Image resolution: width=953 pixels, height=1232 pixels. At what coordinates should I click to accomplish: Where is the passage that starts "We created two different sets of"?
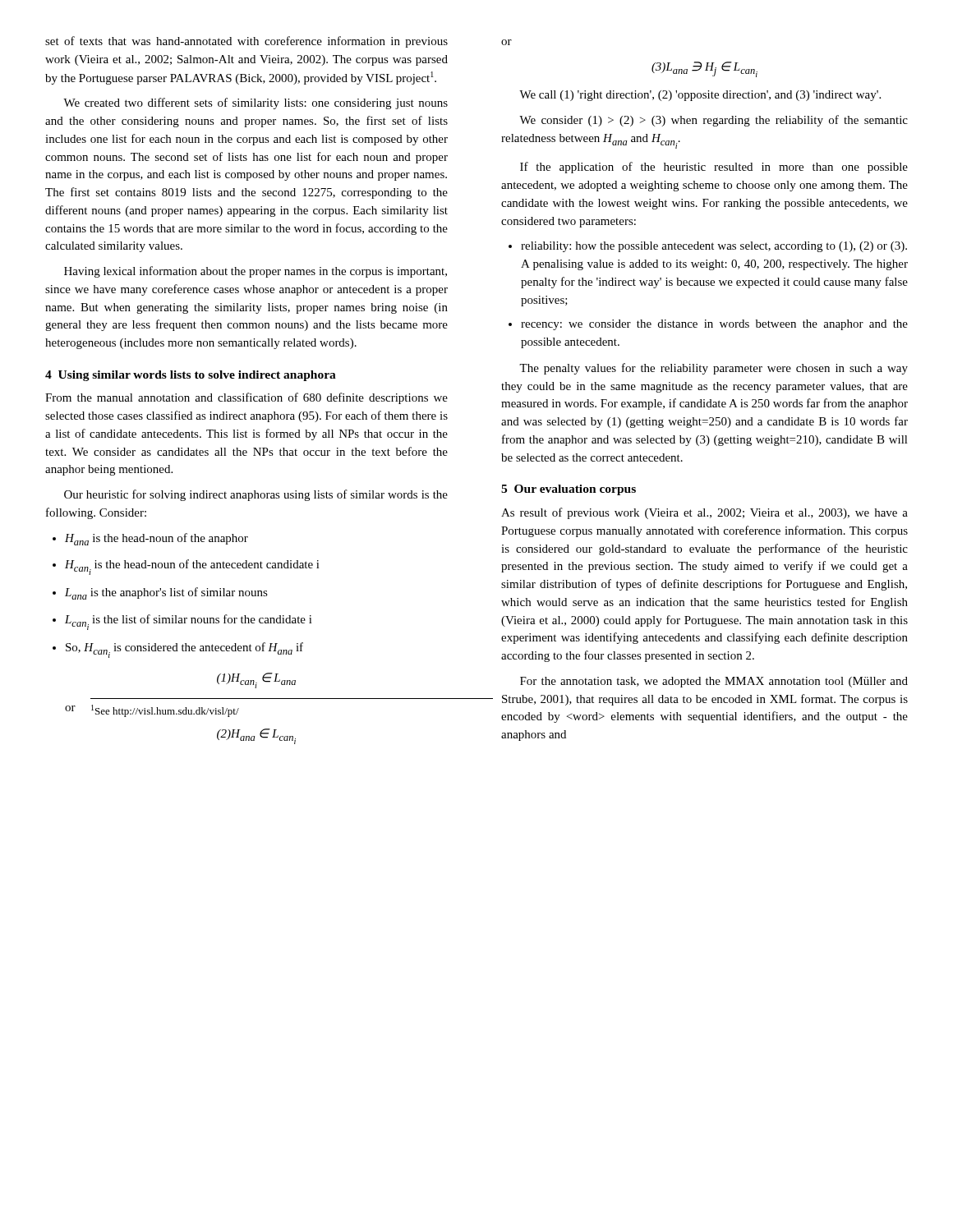click(246, 175)
